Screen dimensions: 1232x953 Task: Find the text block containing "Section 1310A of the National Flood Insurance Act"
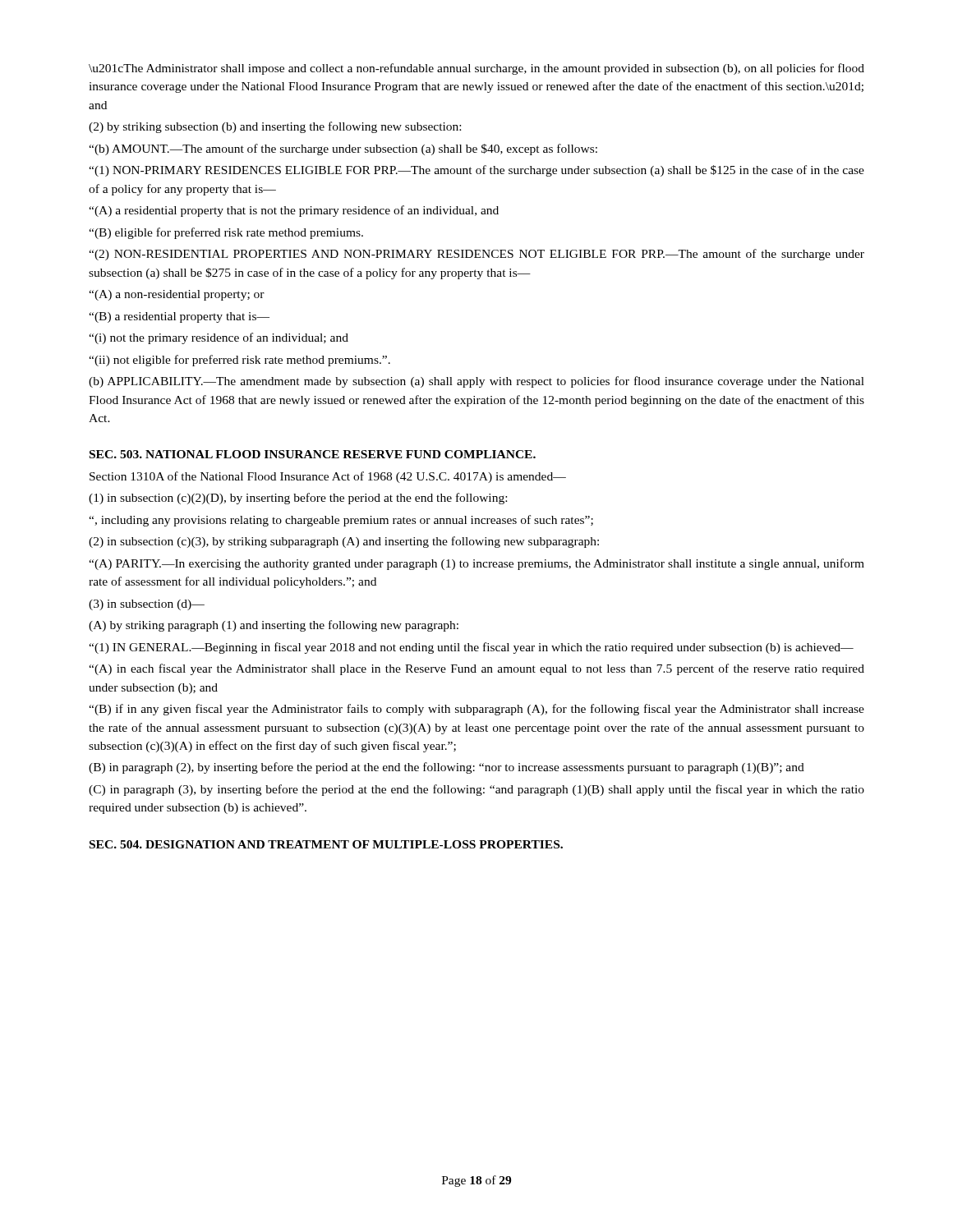click(x=476, y=476)
